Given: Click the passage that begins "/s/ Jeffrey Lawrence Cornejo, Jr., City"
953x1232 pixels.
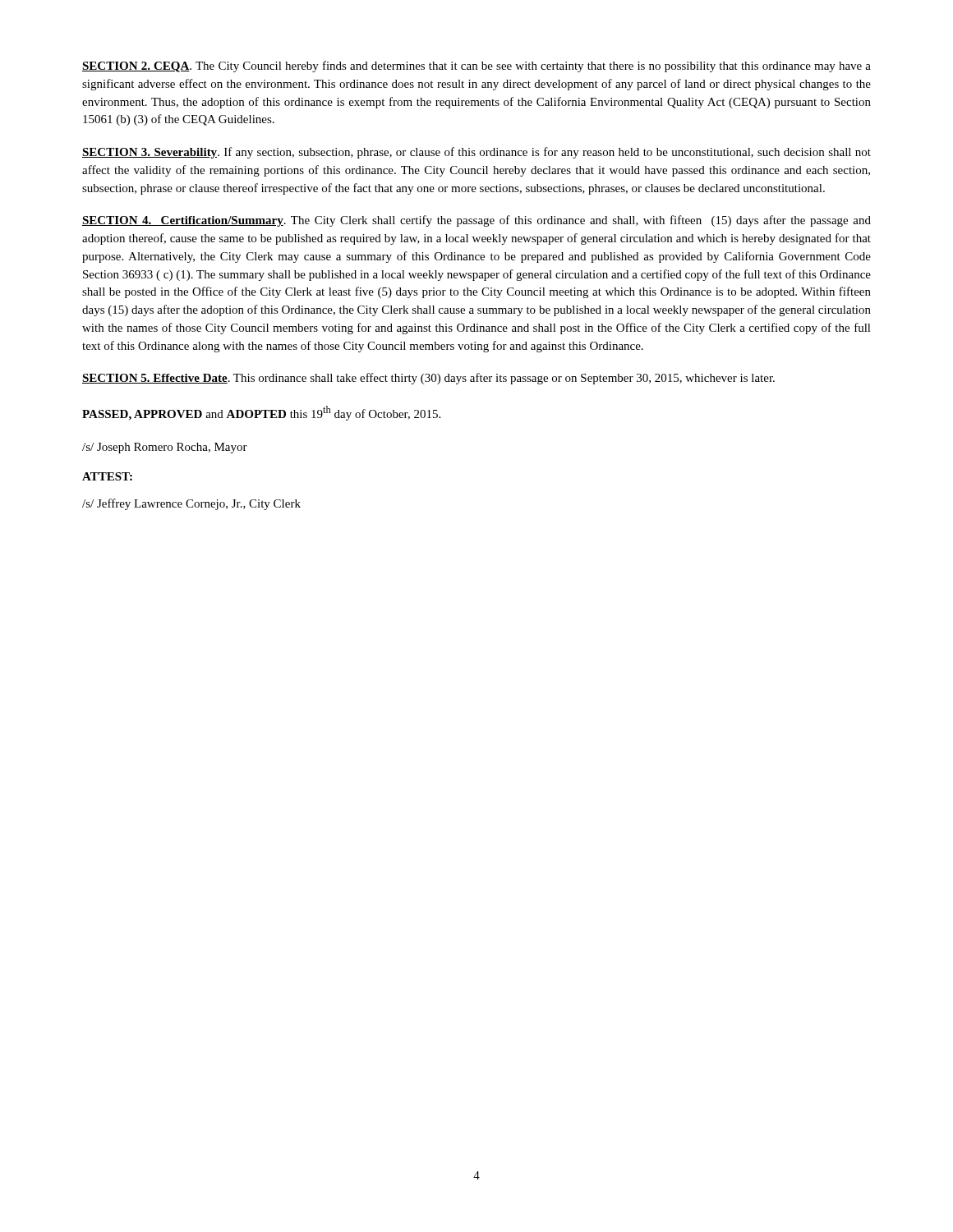Looking at the screenshot, I should 191,504.
